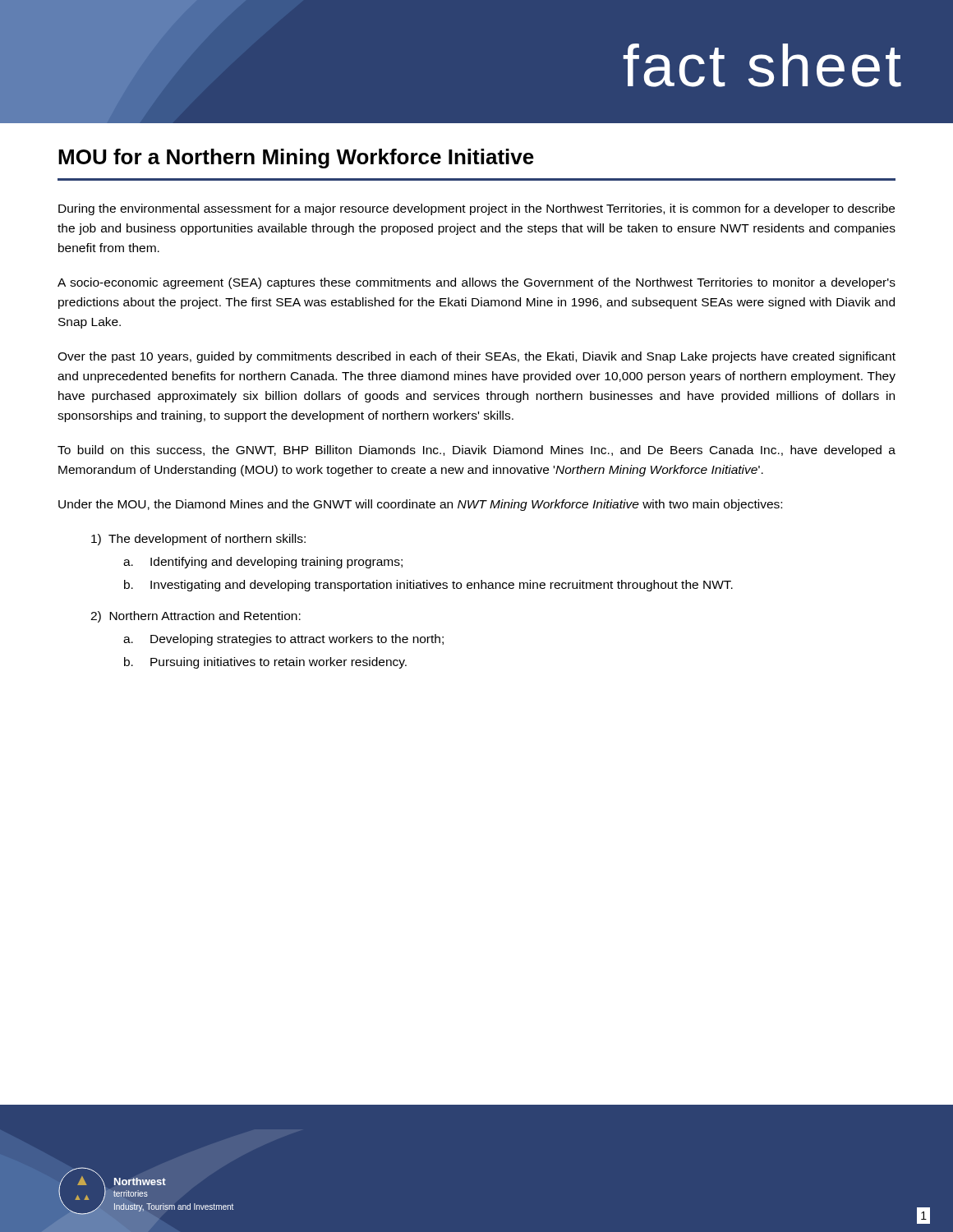Viewport: 953px width, 1232px height.
Task: Point to the block beginning "To build on this success, the GNWT, BHP"
Action: point(476,459)
